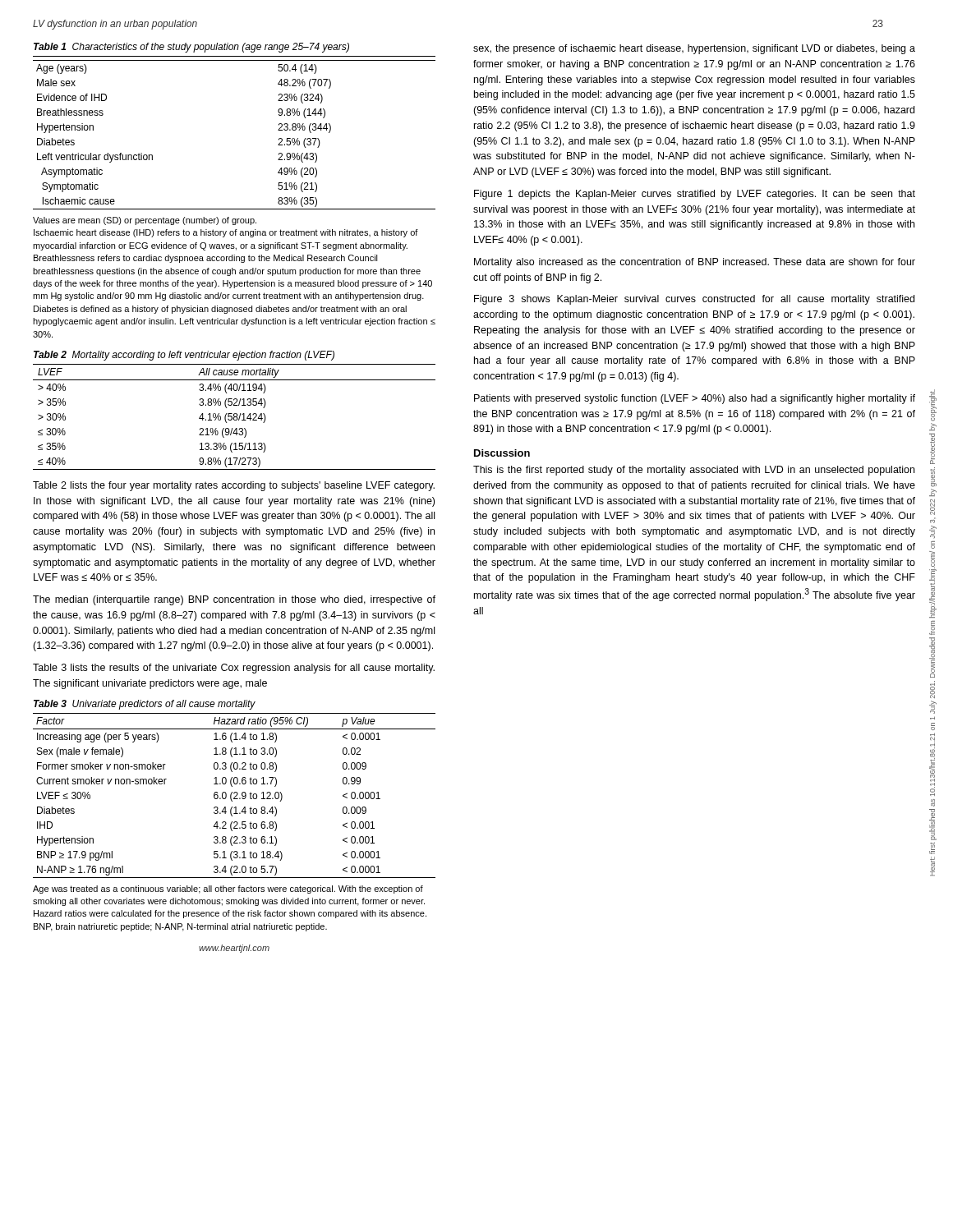
Task: Click the section header
Action: tap(502, 453)
